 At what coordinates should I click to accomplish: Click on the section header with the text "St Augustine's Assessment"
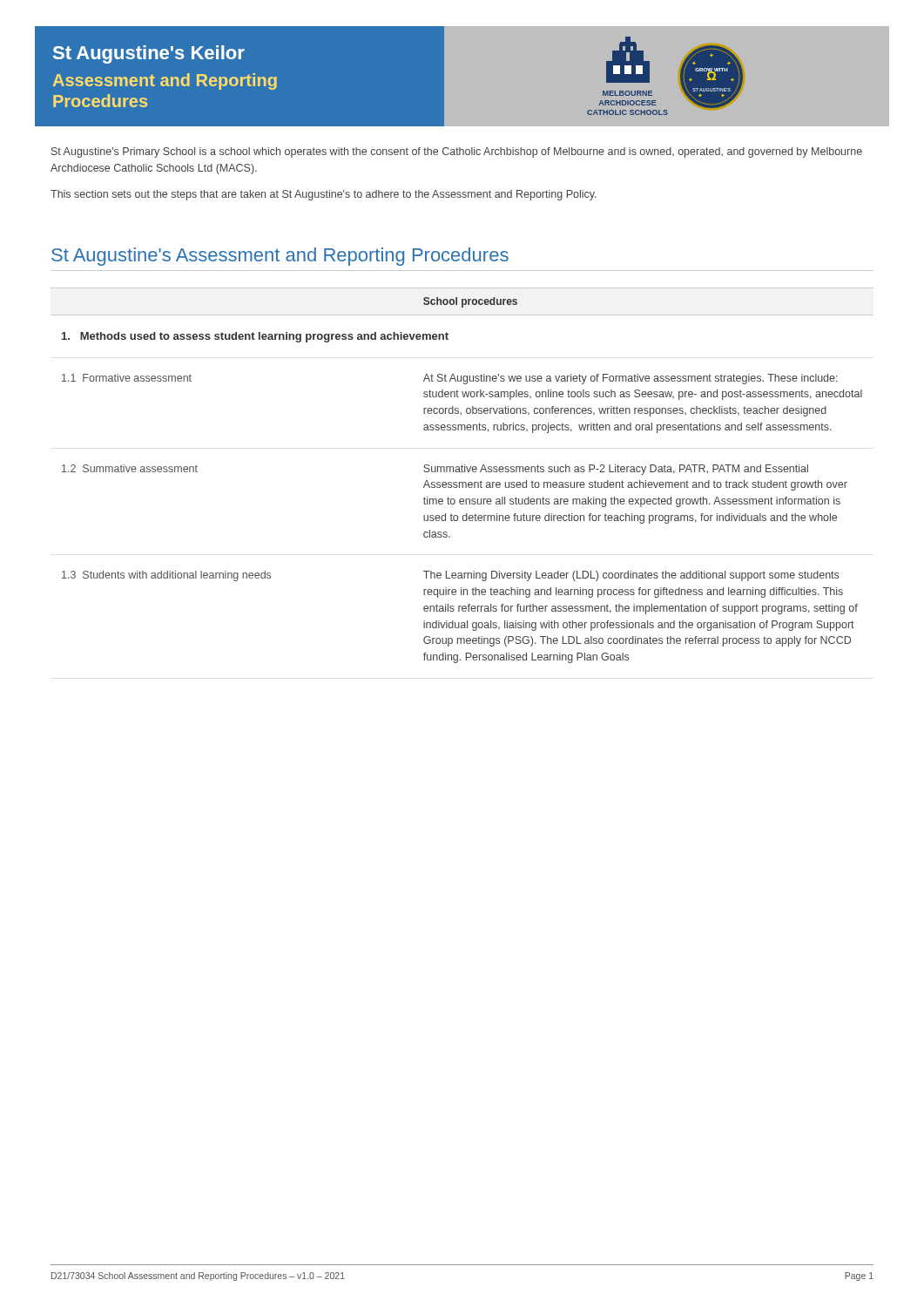pos(280,255)
